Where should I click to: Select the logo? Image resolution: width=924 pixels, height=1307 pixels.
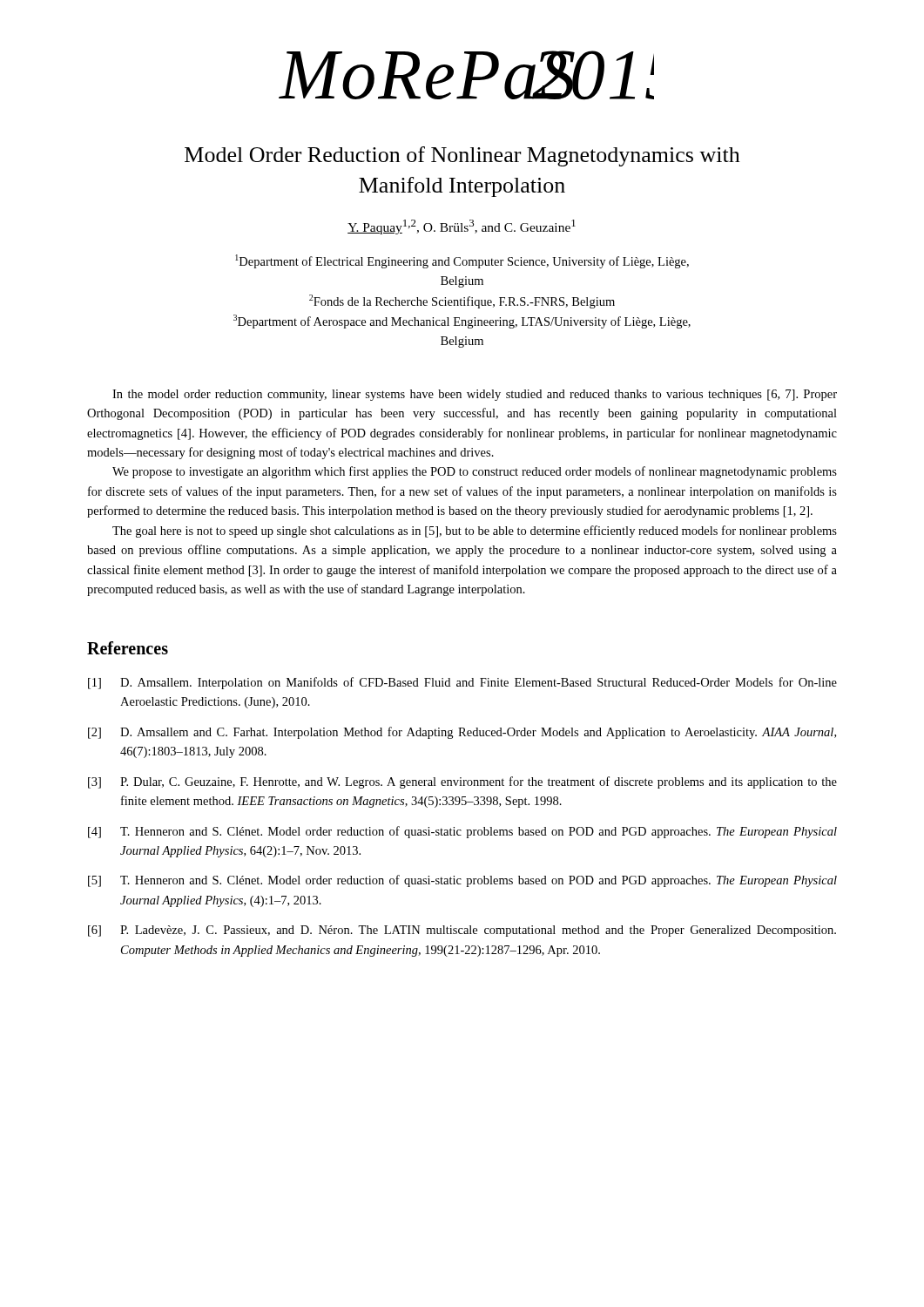coord(462,58)
